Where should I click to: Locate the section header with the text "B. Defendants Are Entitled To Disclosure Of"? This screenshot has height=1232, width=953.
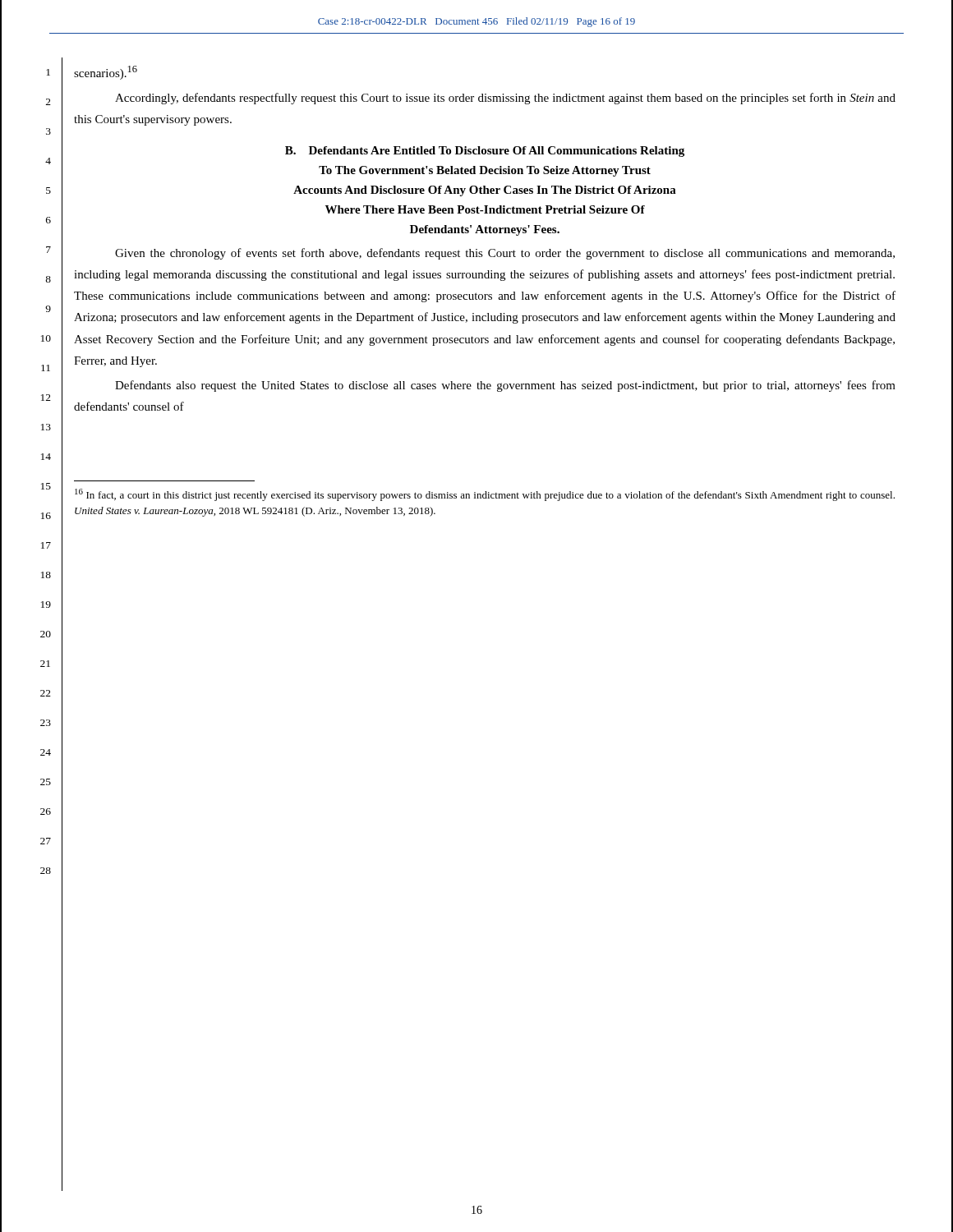tap(485, 189)
